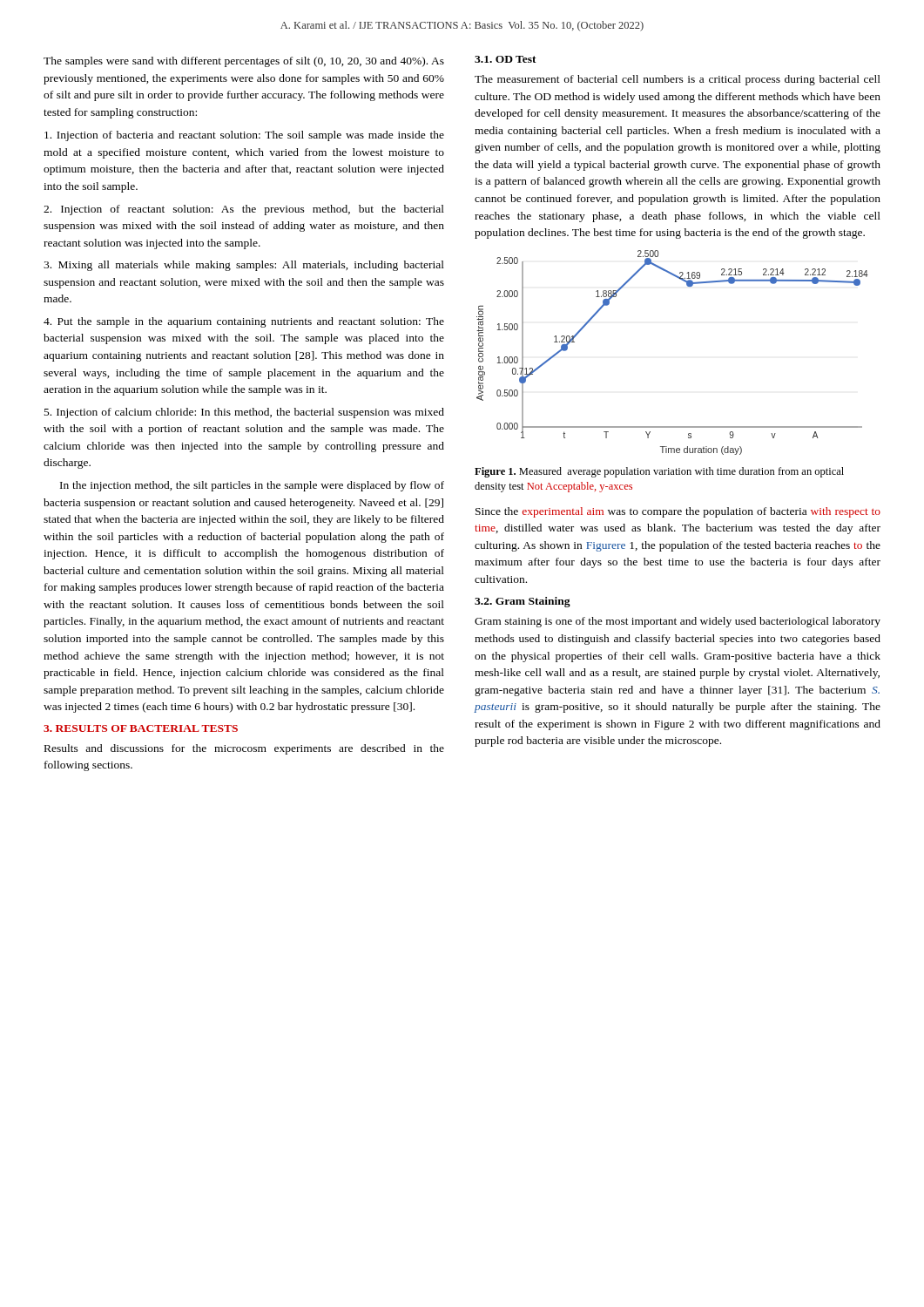Image resolution: width=924 pixels, height=1307 pixels.
Task: Find the element starting "Injection of bacteria and reactant solution: The soil"
Action: click(x=244, y=161)
